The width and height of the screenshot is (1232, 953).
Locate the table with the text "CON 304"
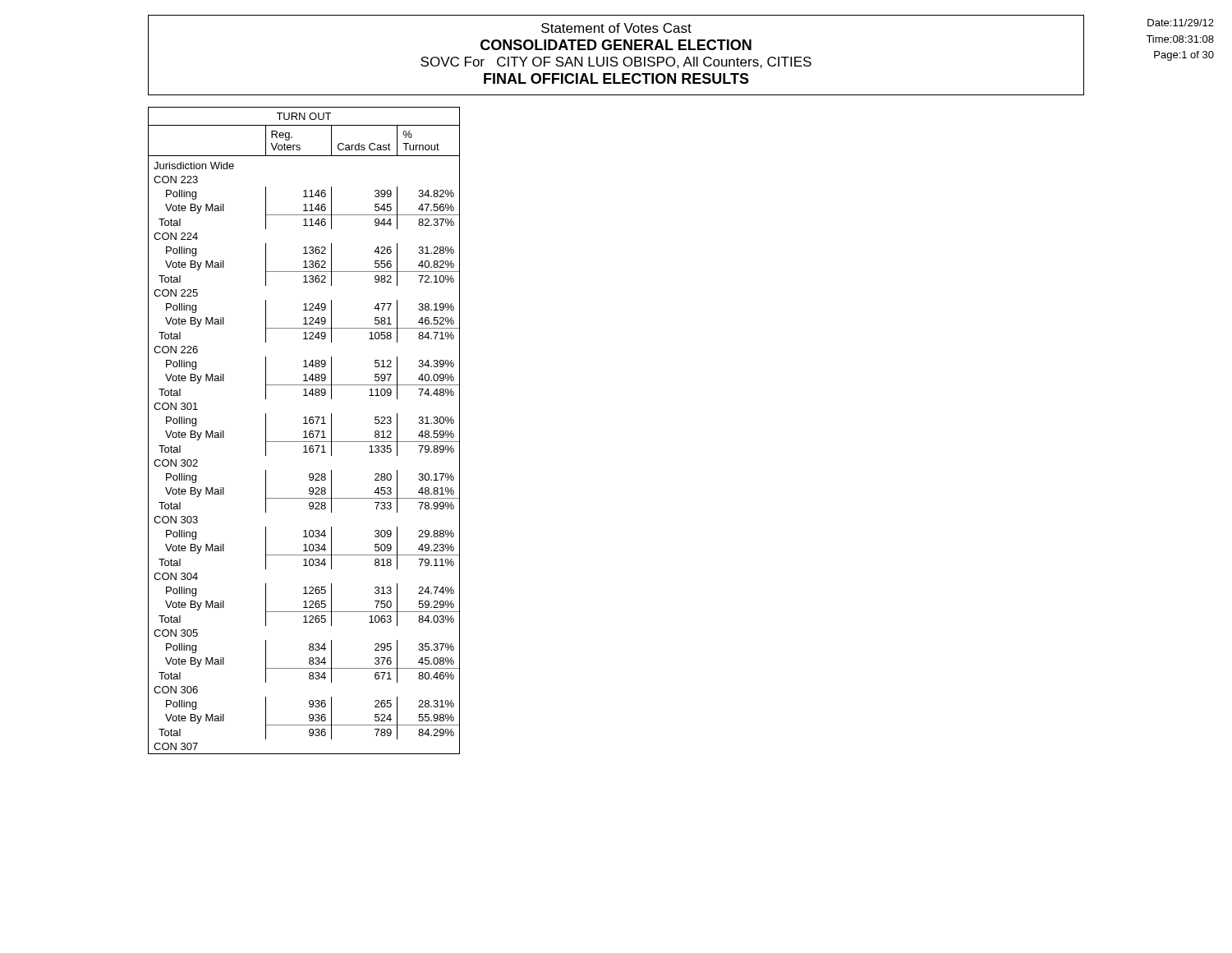tap(304, 431)
